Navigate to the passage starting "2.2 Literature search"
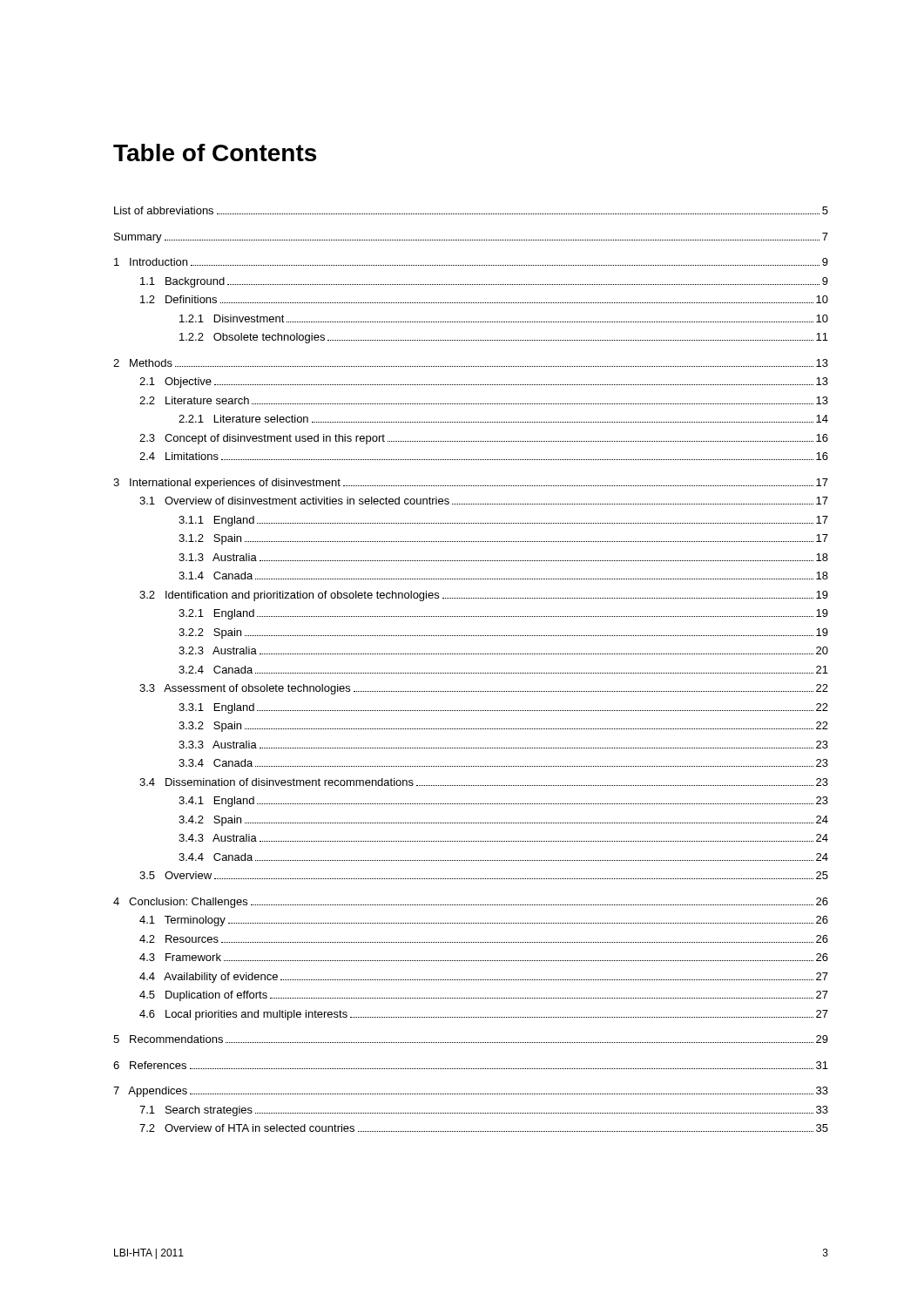This screenshot has height=1307, width=924. [484, 400]
